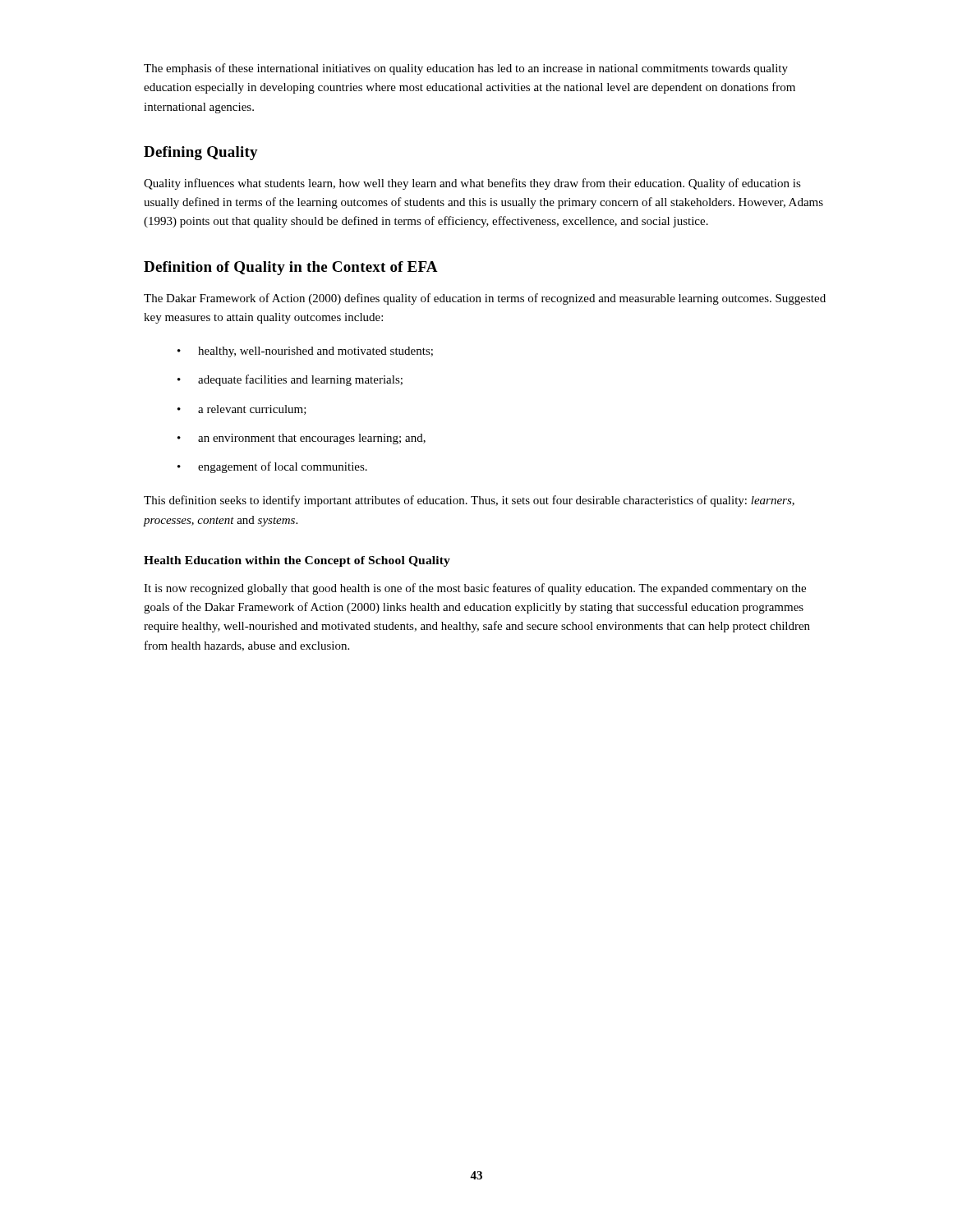Select the element starting "Definition of Quality"
This screenshot has width=953, height=1232.
(291, 266)
